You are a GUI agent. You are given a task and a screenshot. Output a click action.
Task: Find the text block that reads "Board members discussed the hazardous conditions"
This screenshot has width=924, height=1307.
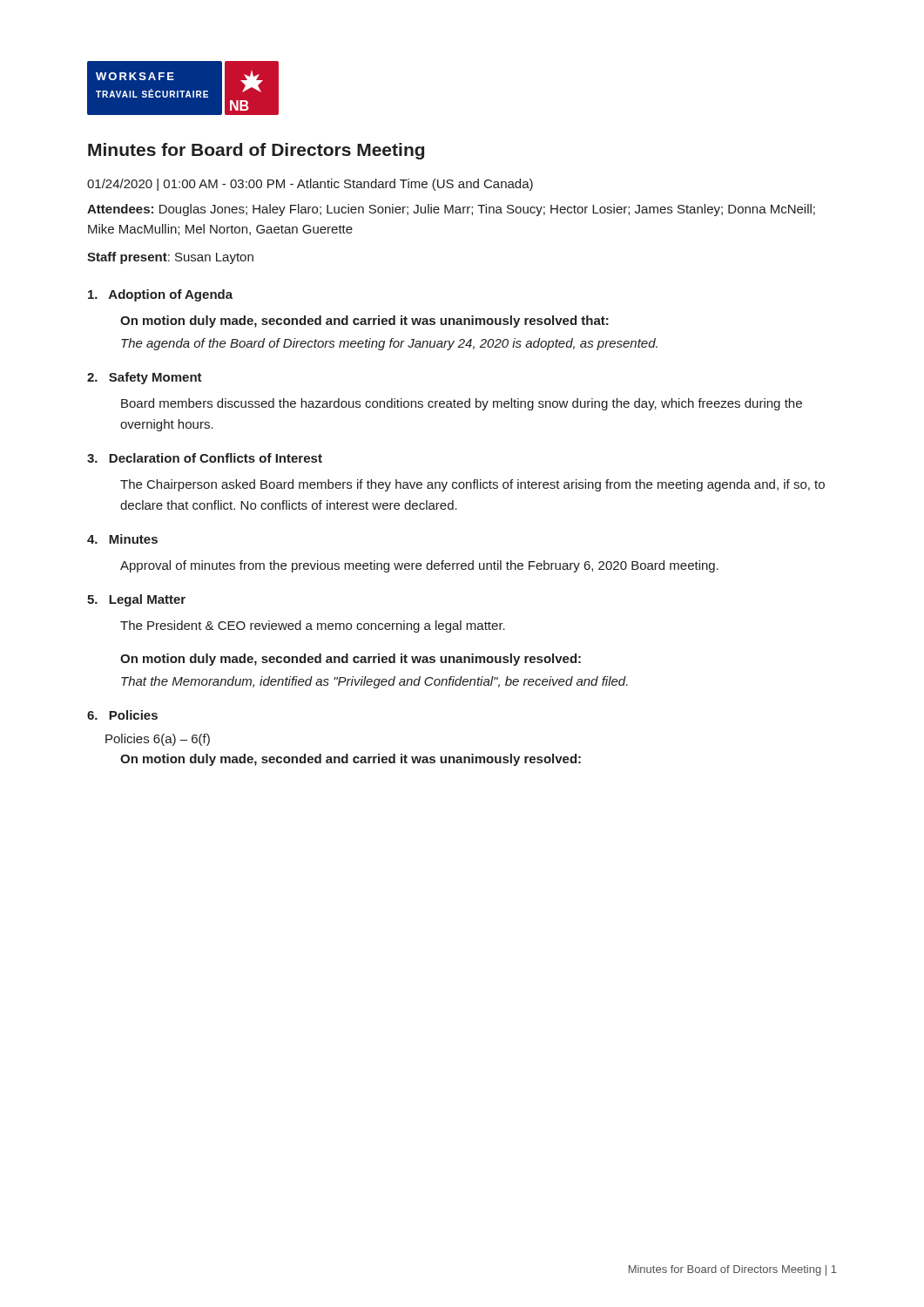point(461,413)
